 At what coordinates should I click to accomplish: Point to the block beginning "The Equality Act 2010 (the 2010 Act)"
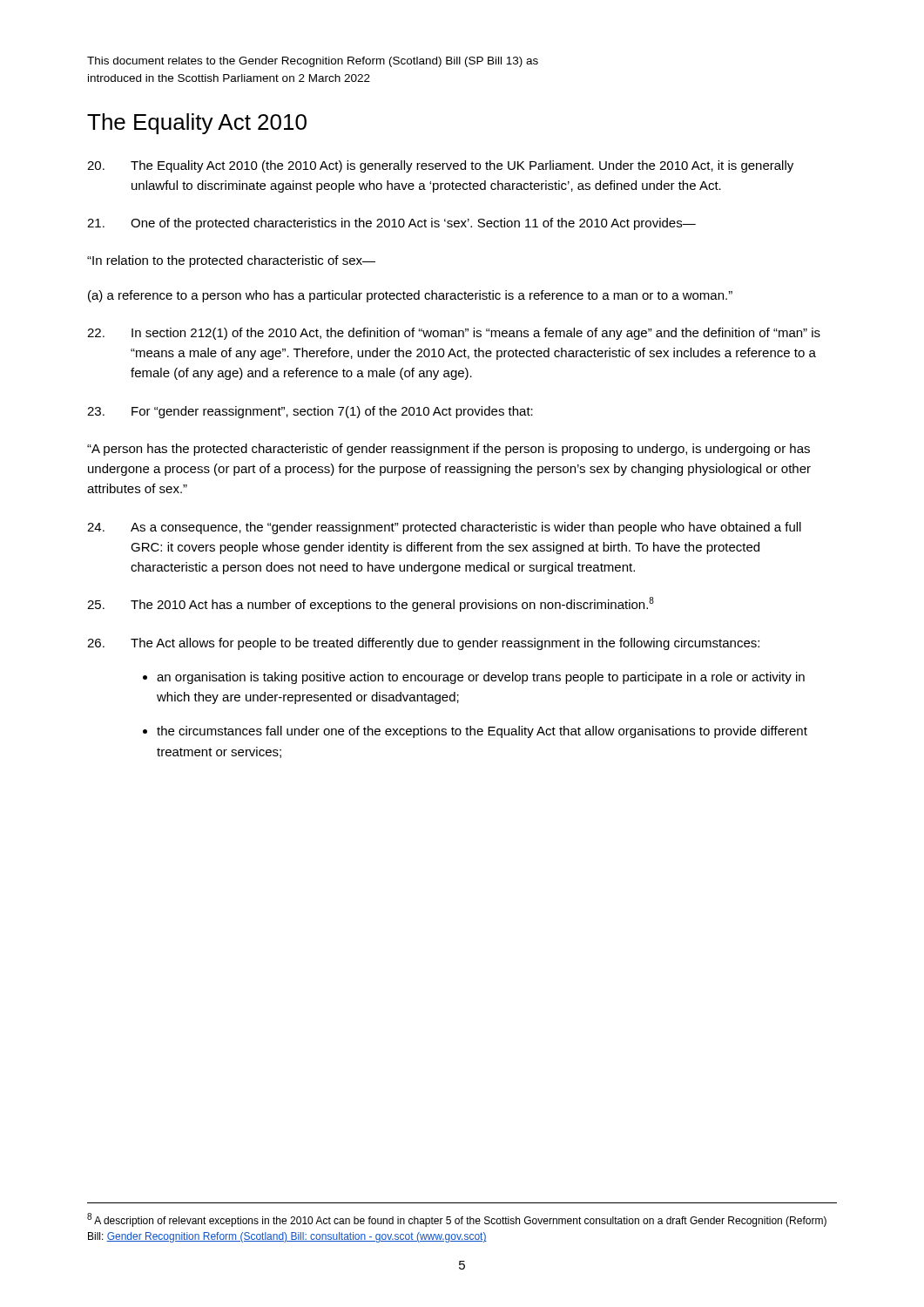(x=462, y=175)
